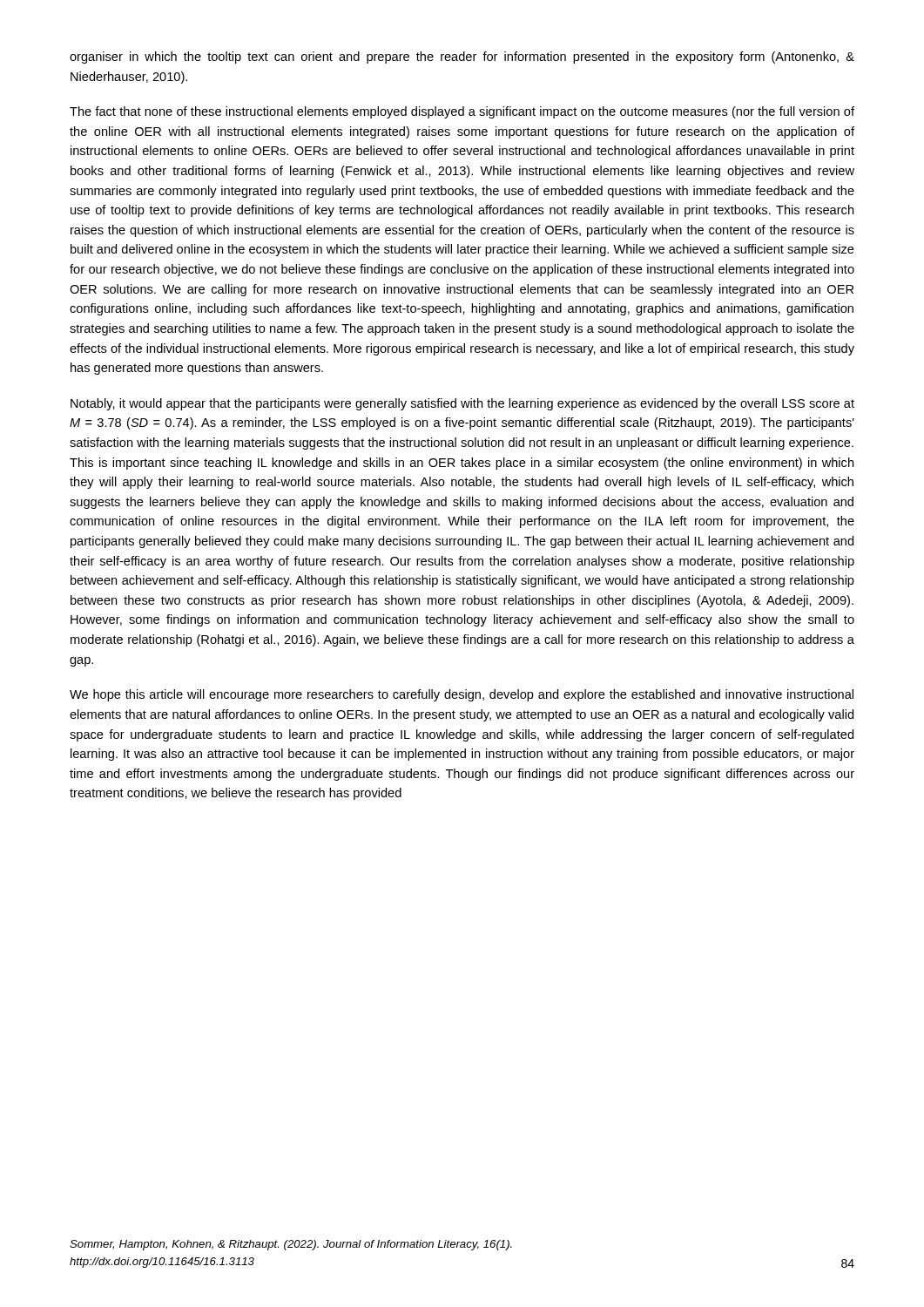Select the text block that reads "The fact that none"
This screenshot has width=924, height=1307.
tap(462, 240)
